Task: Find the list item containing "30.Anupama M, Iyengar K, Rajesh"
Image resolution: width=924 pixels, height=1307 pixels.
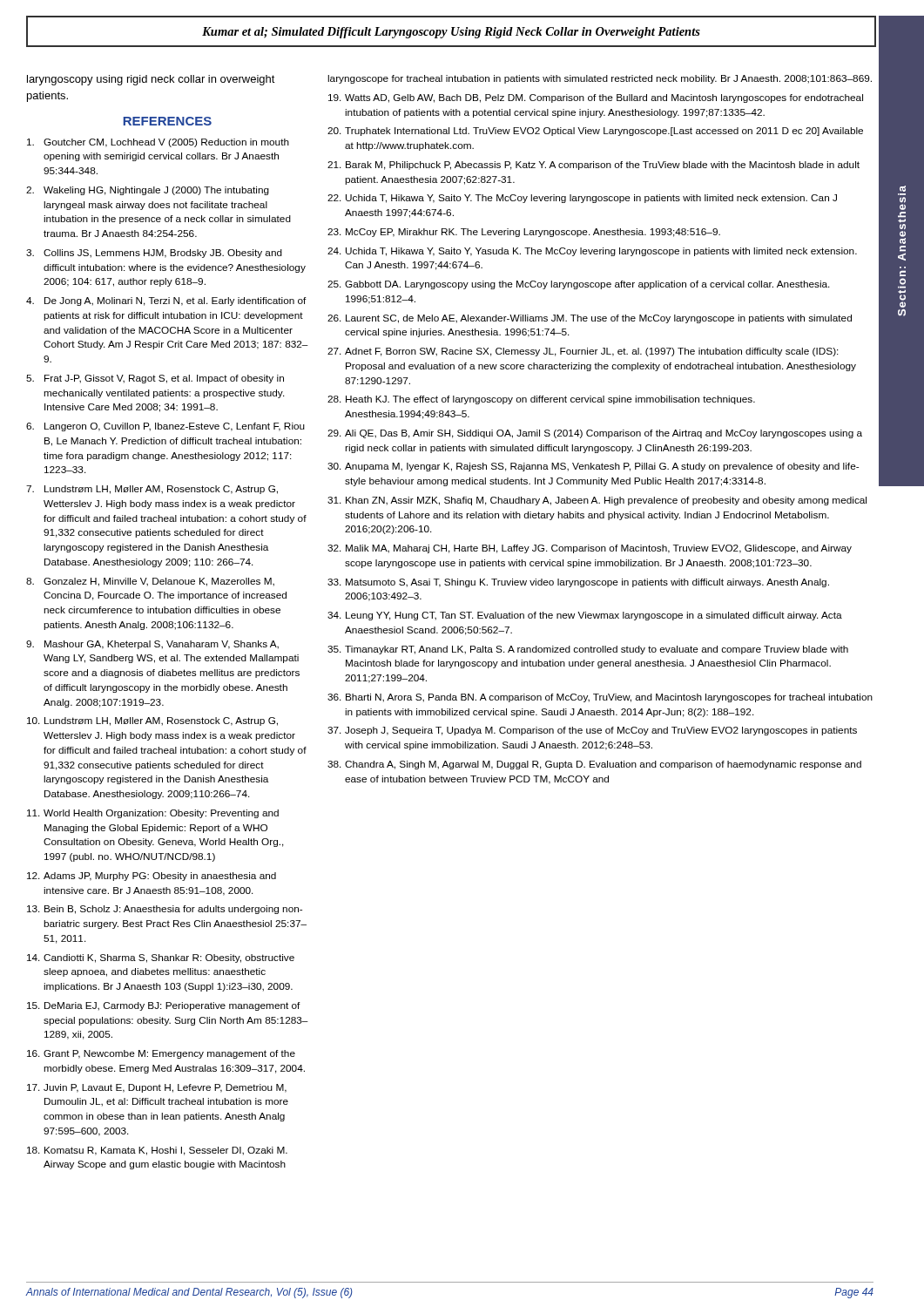Action: (600, 474)
